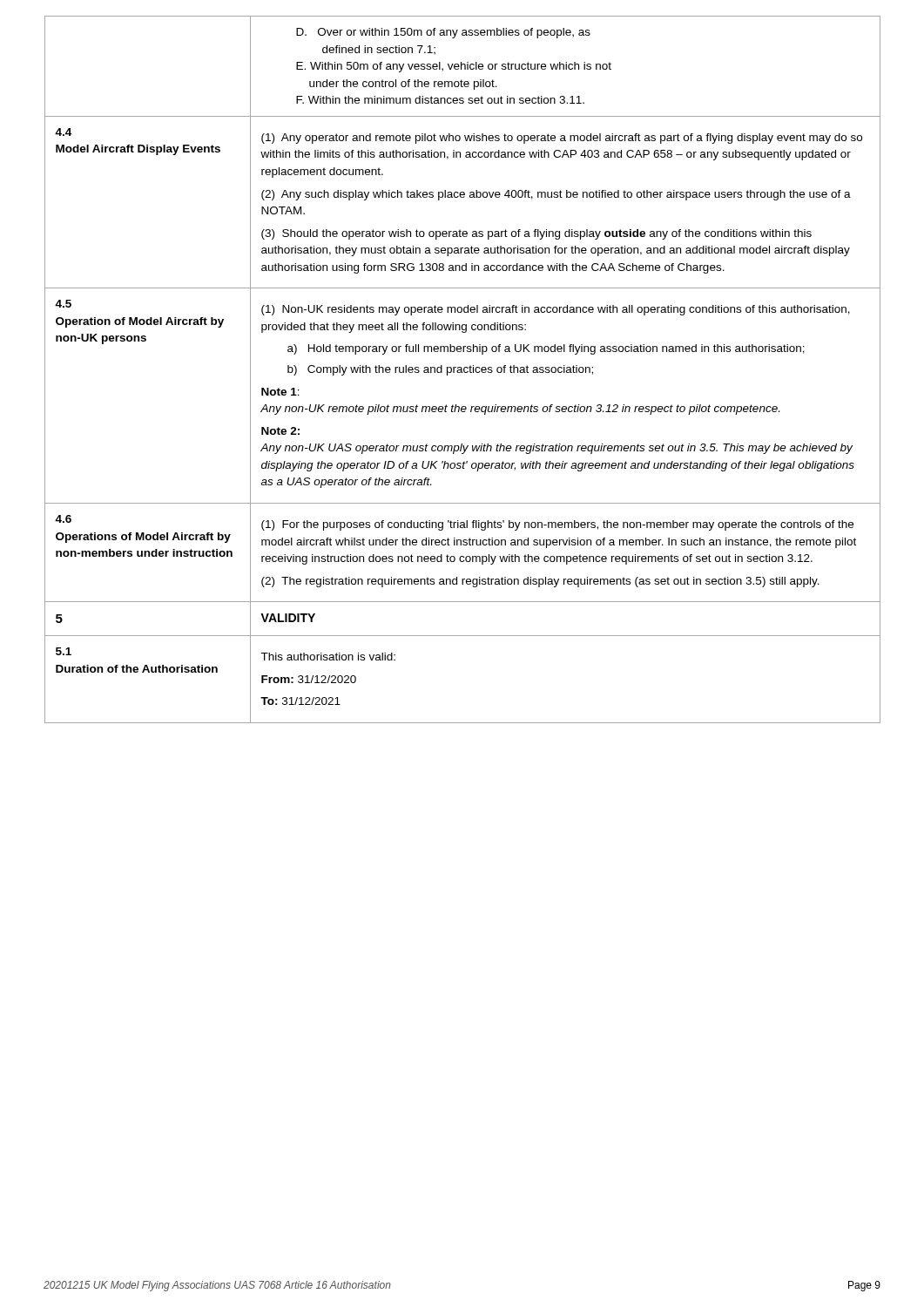Screen dimensions: 1307x924
Task: Select a table
Action: tap(462, 369)
